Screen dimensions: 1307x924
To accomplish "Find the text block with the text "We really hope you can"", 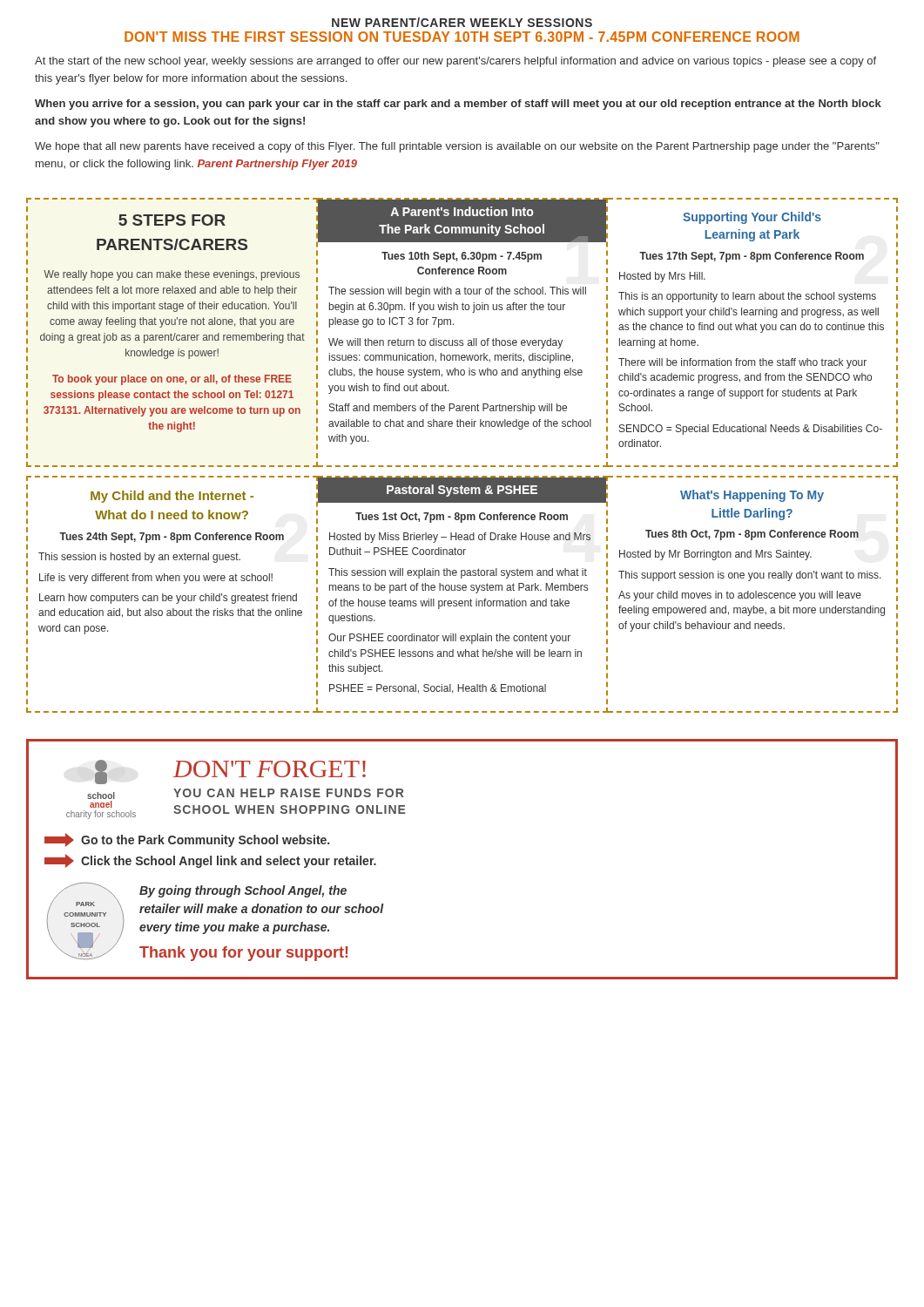I will click(x=172, y=314).
